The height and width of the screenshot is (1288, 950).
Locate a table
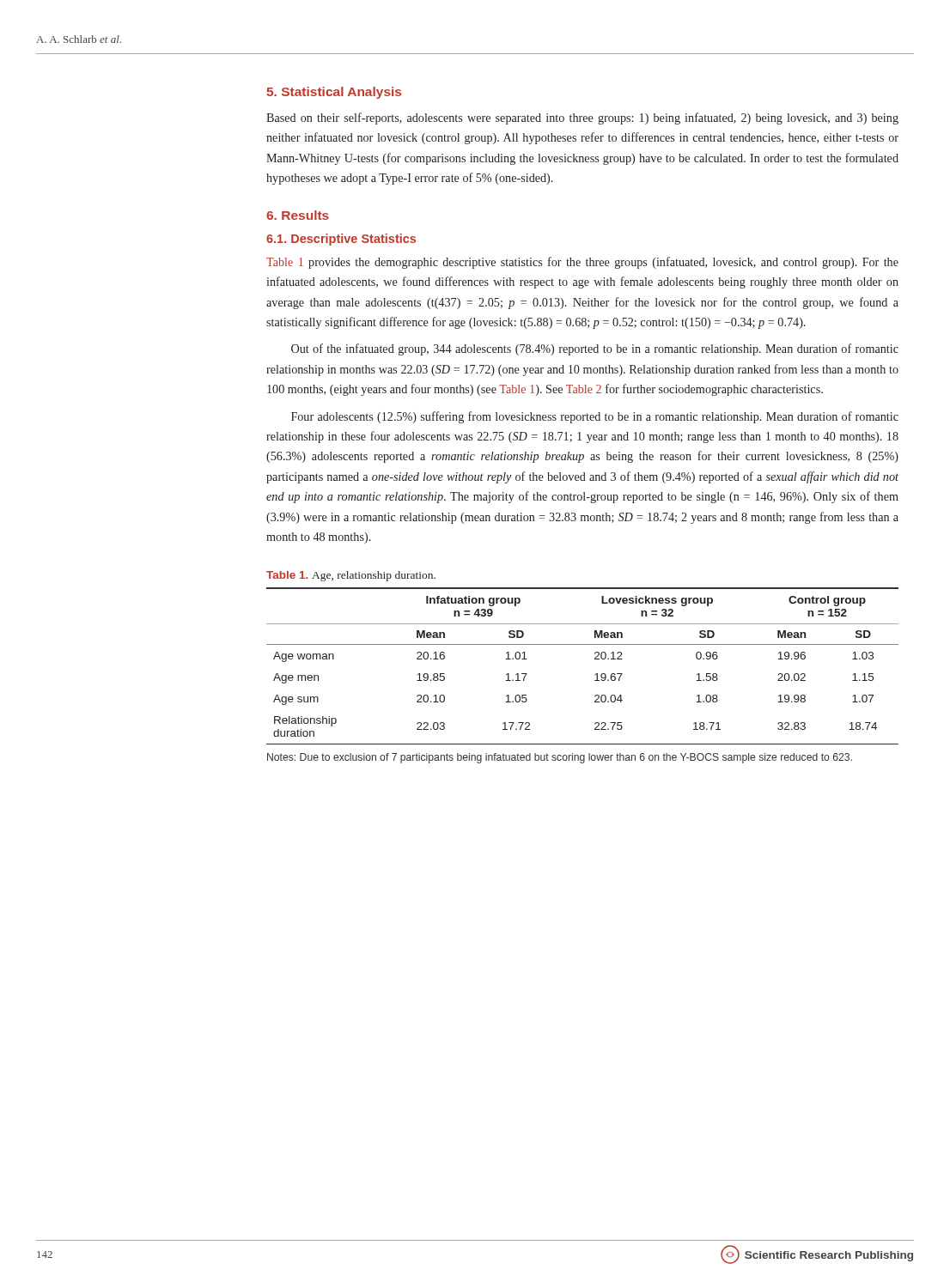tap(582, 675)
